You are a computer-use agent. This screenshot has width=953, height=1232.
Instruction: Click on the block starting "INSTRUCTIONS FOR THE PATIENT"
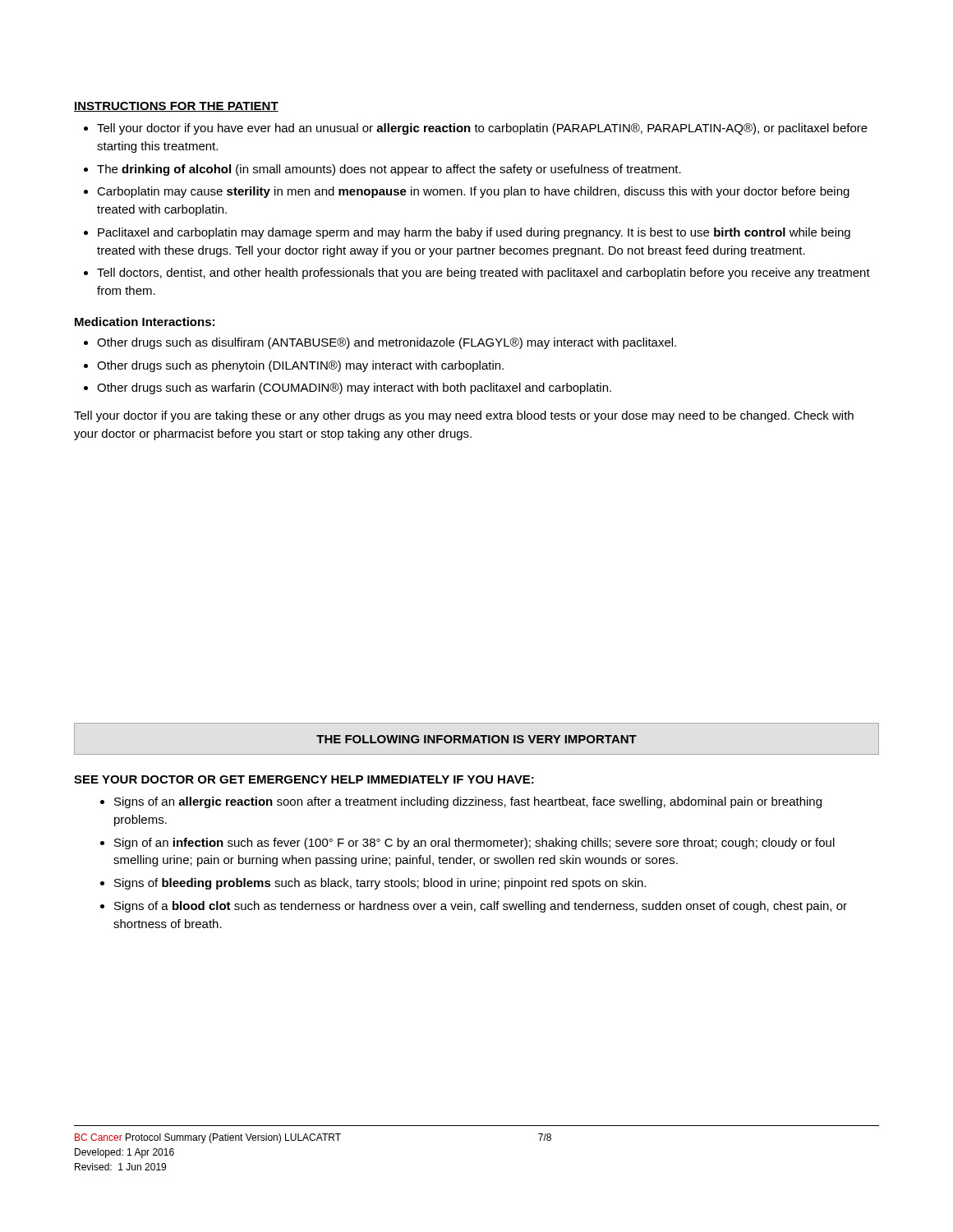pyautogui.click(x=176, y=106)
